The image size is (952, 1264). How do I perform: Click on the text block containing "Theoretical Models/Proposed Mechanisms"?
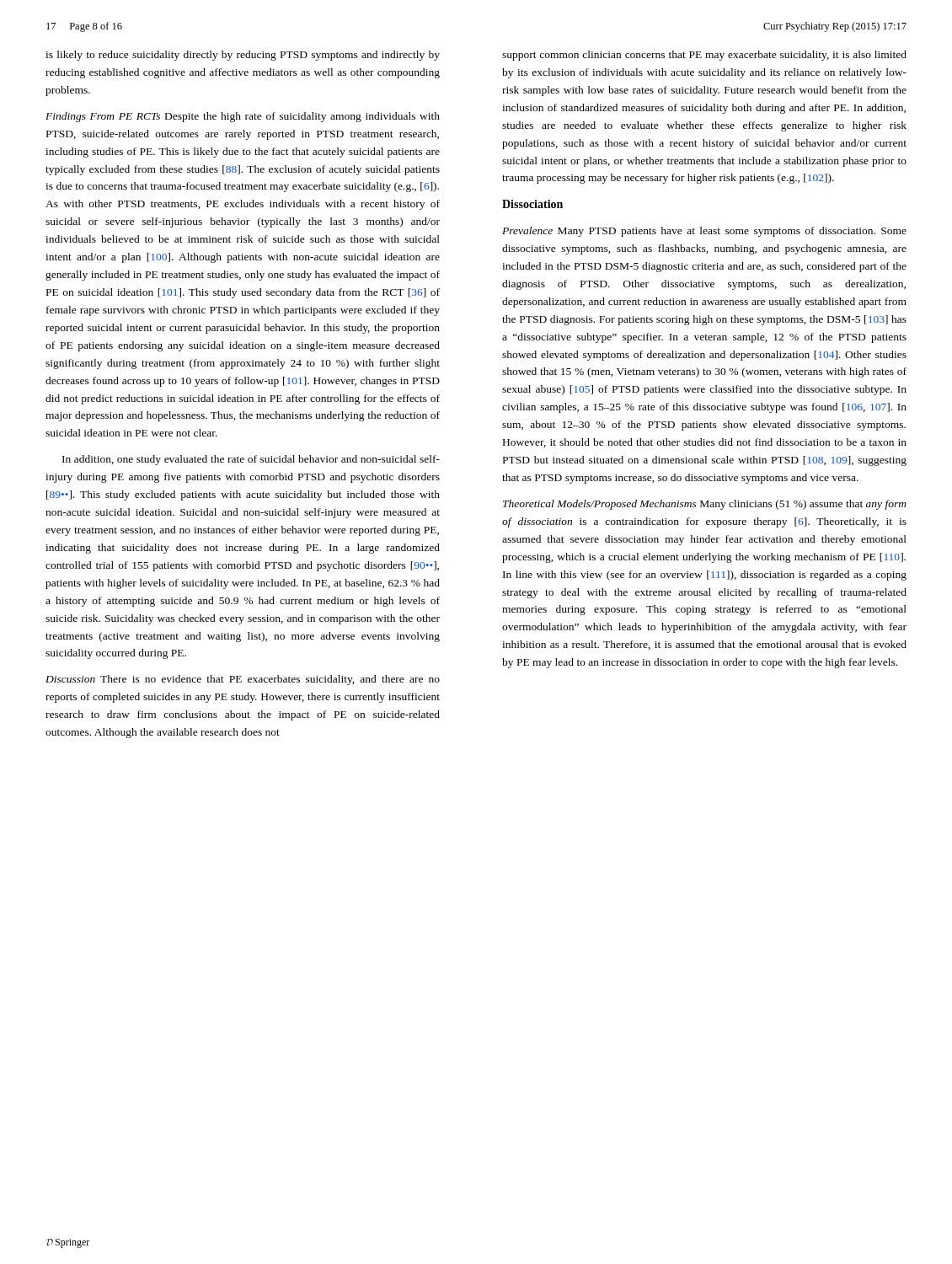704,584
